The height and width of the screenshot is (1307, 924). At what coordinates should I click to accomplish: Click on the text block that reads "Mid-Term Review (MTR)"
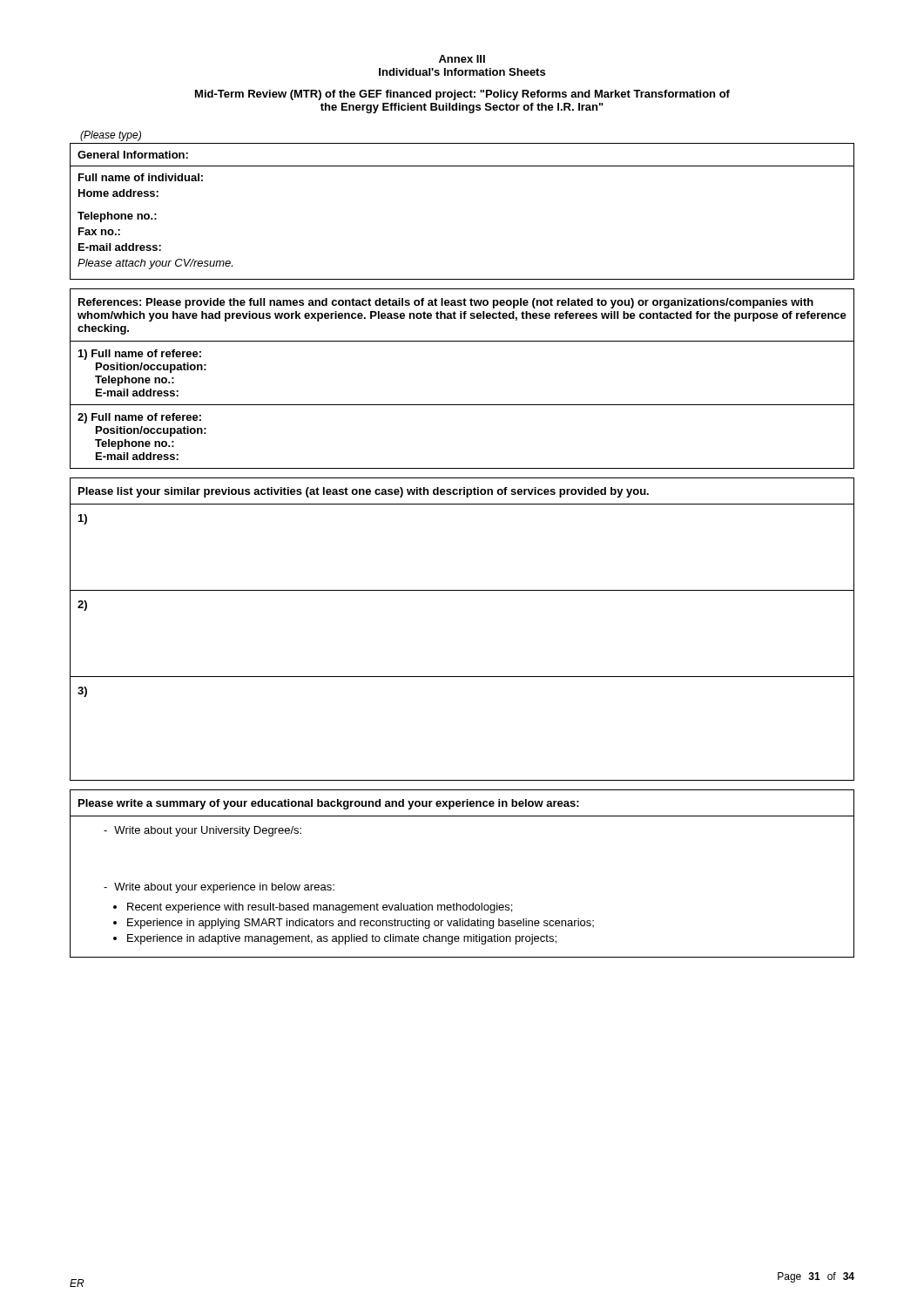point(462,100)
